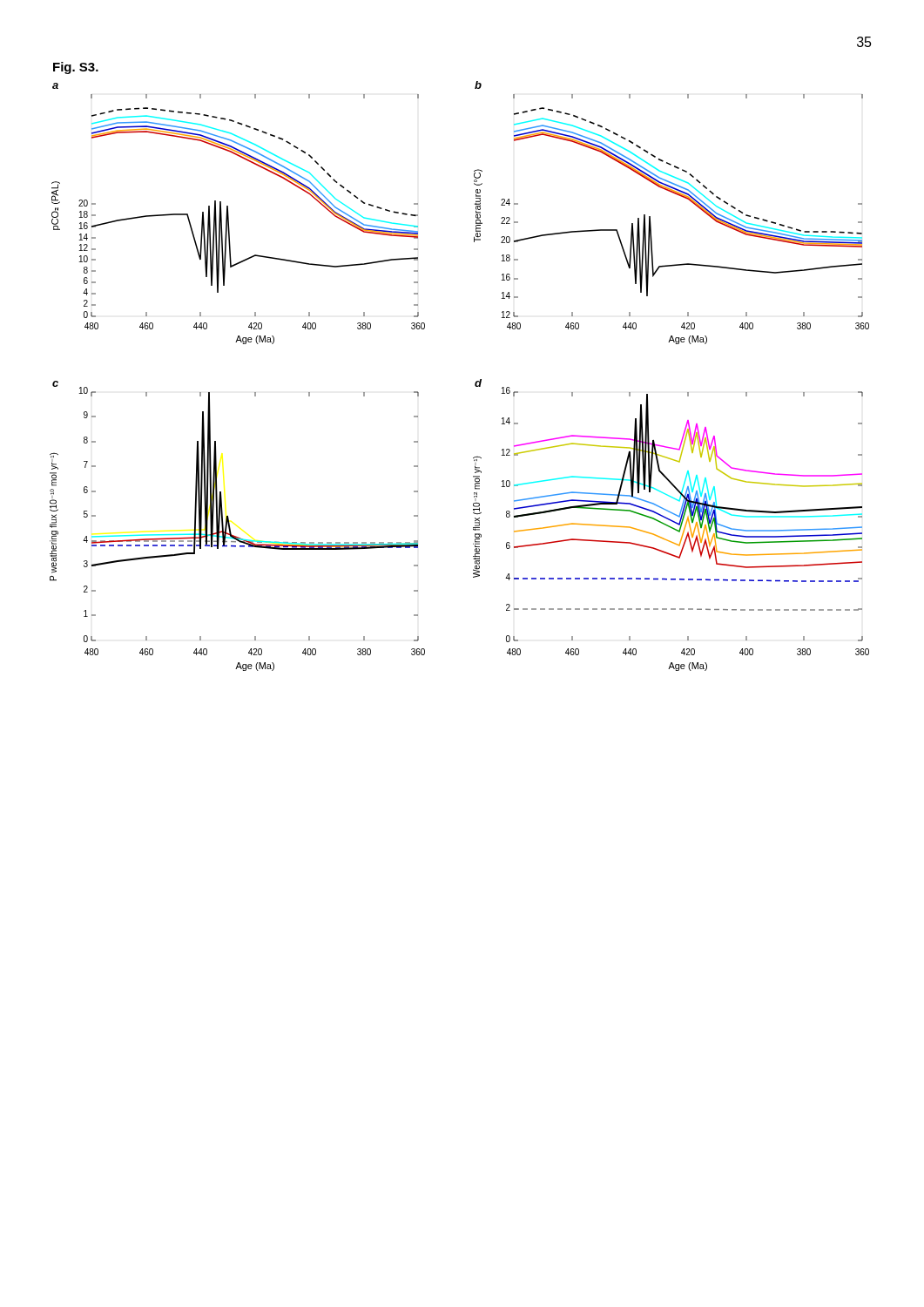
Task: Find the section header that says "Fig. S3."
Action: click(x=75, y=67)
